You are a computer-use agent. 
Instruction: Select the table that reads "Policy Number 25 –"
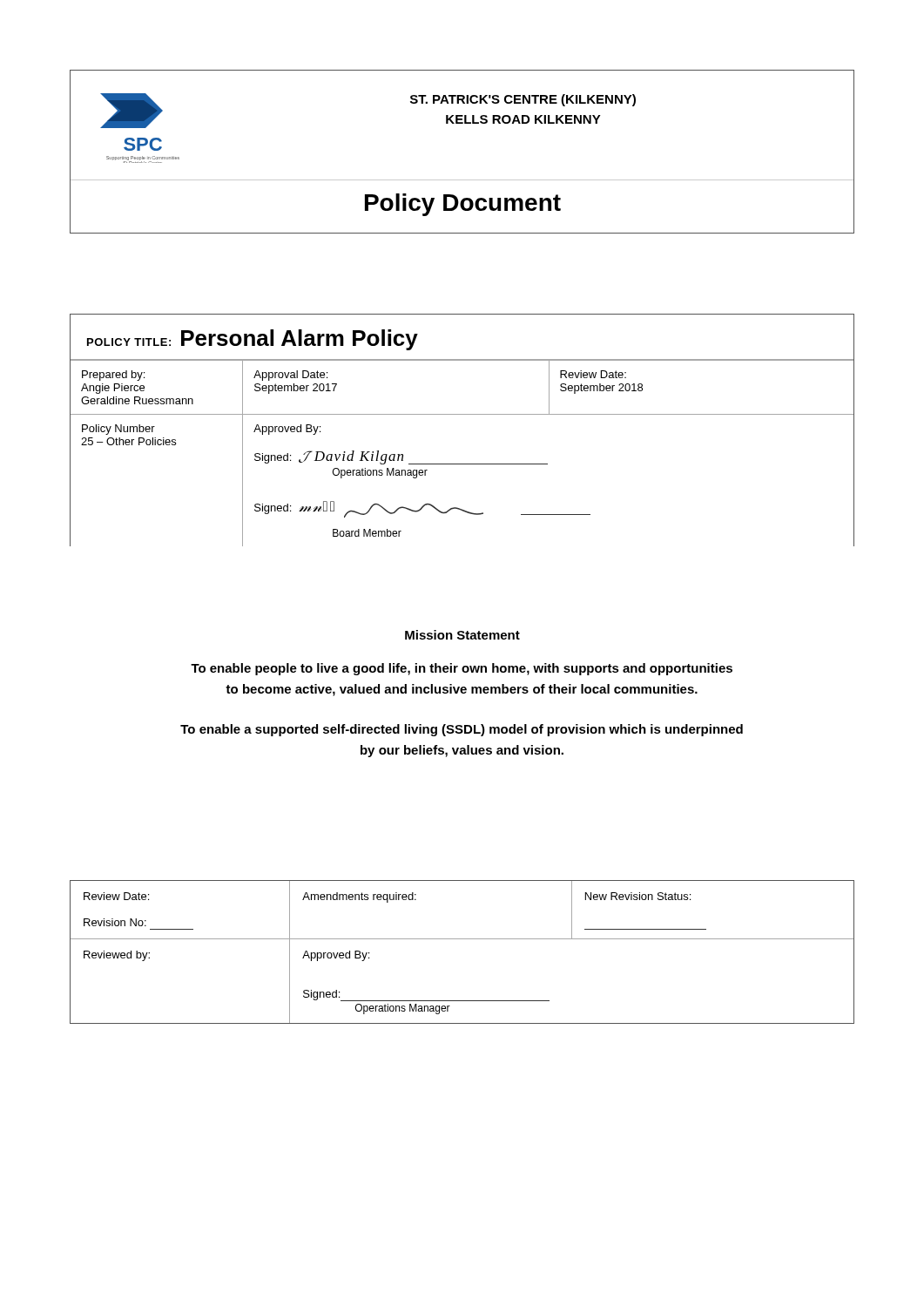point(462,453)
